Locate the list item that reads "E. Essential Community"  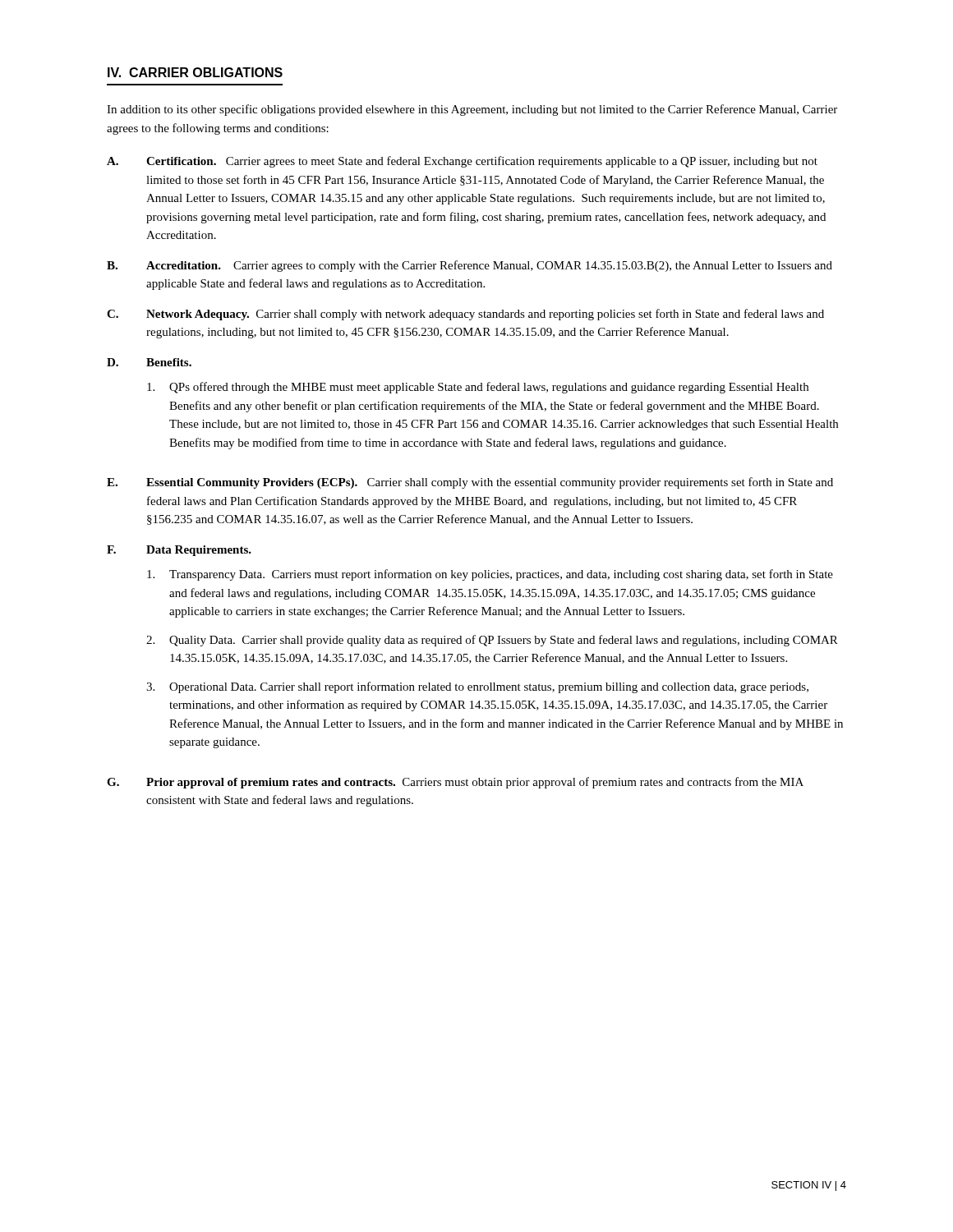pos(476,501)
